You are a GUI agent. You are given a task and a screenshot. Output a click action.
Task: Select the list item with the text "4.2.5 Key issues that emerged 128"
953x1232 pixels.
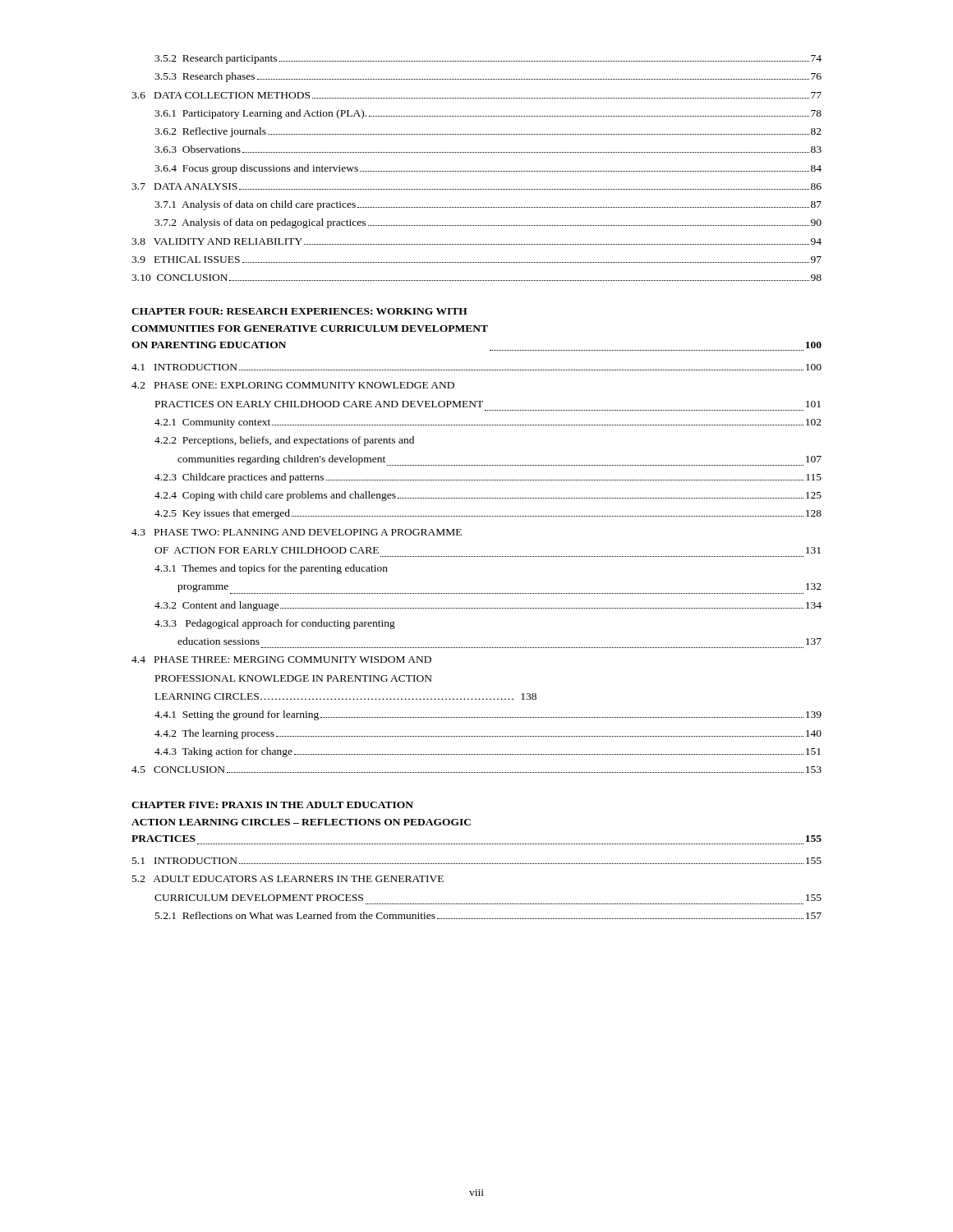click(488, 514)
